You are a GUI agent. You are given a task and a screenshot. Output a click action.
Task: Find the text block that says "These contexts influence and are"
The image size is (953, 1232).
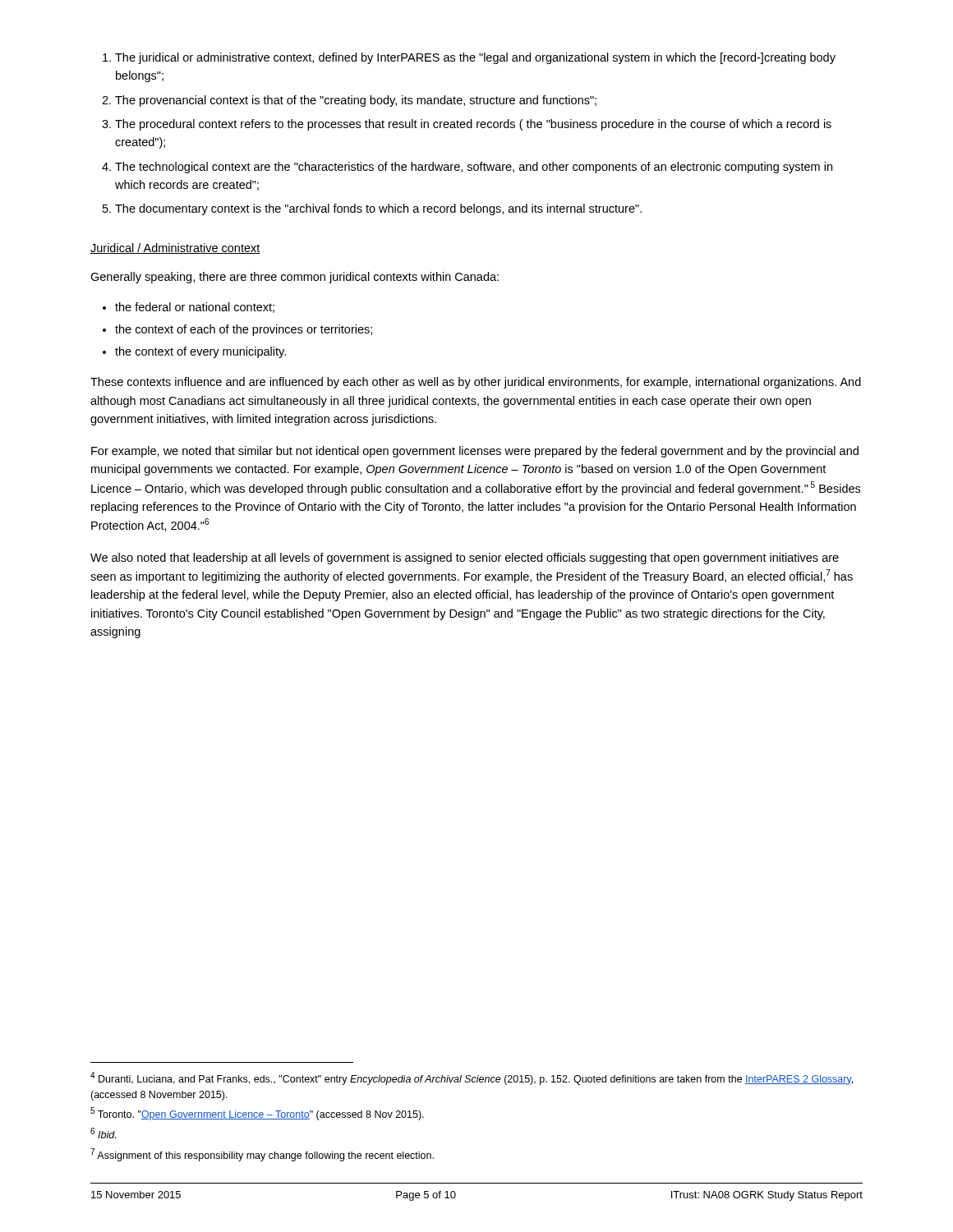click(x=476, y=401)
